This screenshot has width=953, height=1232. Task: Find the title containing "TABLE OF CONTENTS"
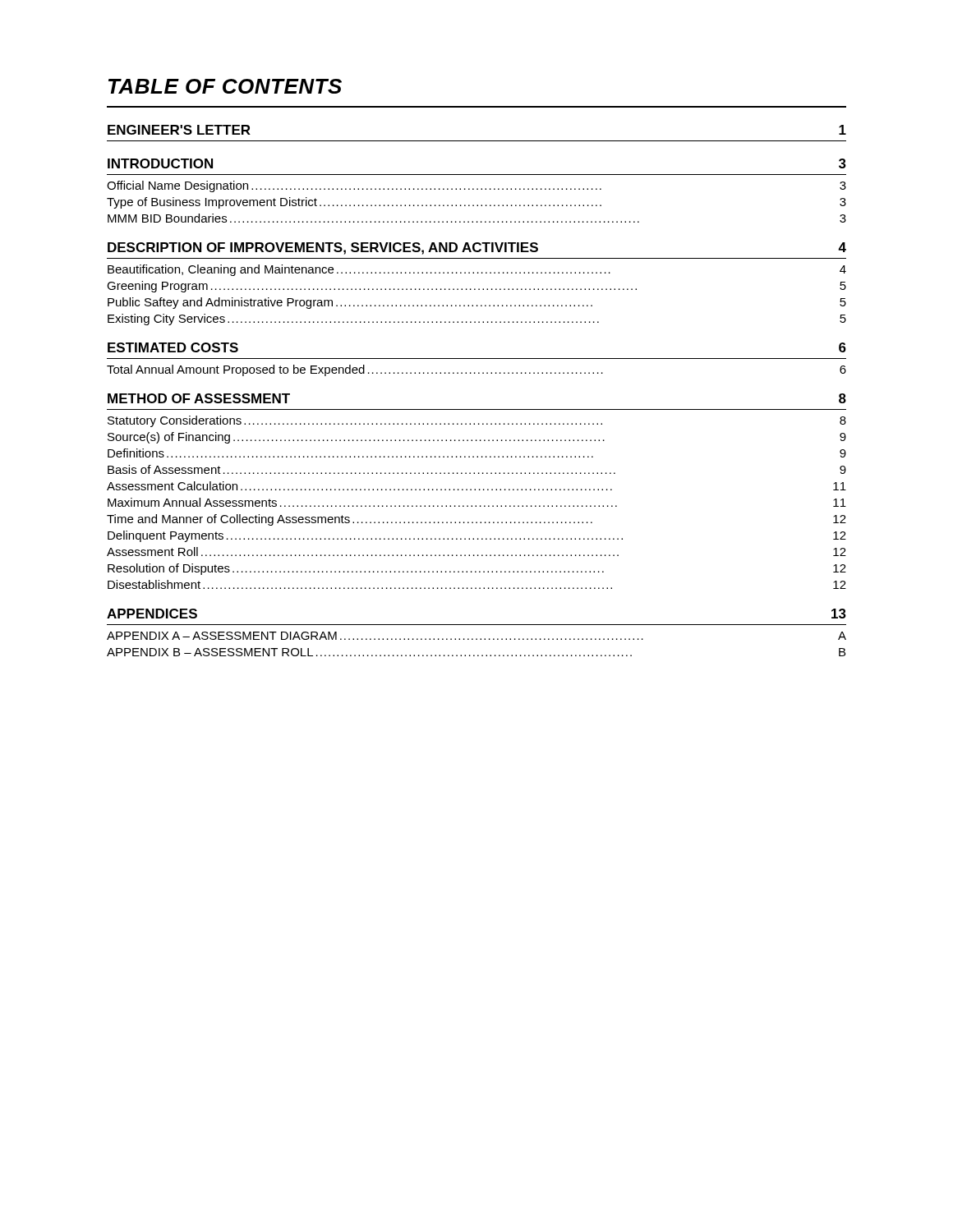click(x=225, y=86)
